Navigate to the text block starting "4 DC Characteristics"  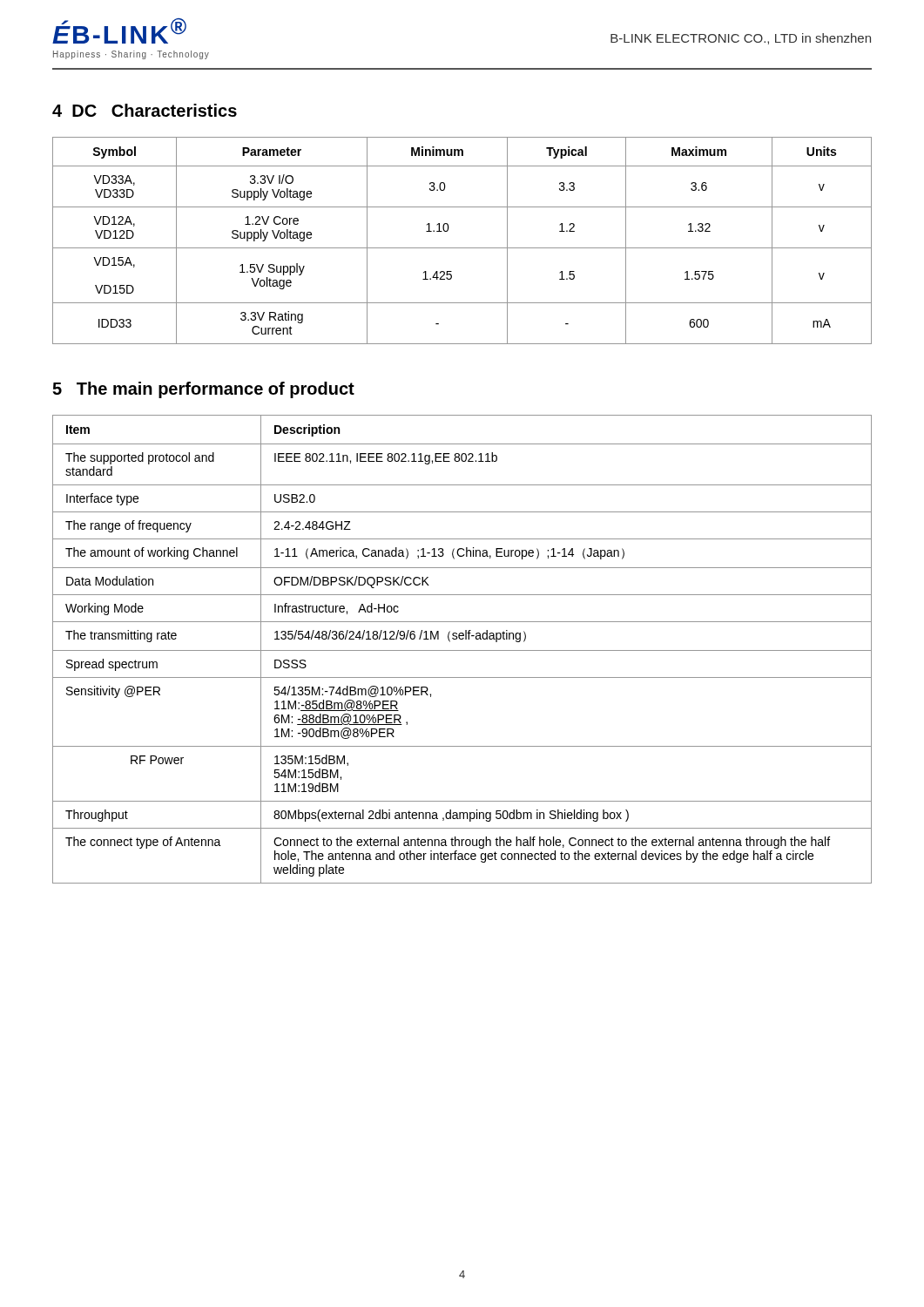pos(145,111)
